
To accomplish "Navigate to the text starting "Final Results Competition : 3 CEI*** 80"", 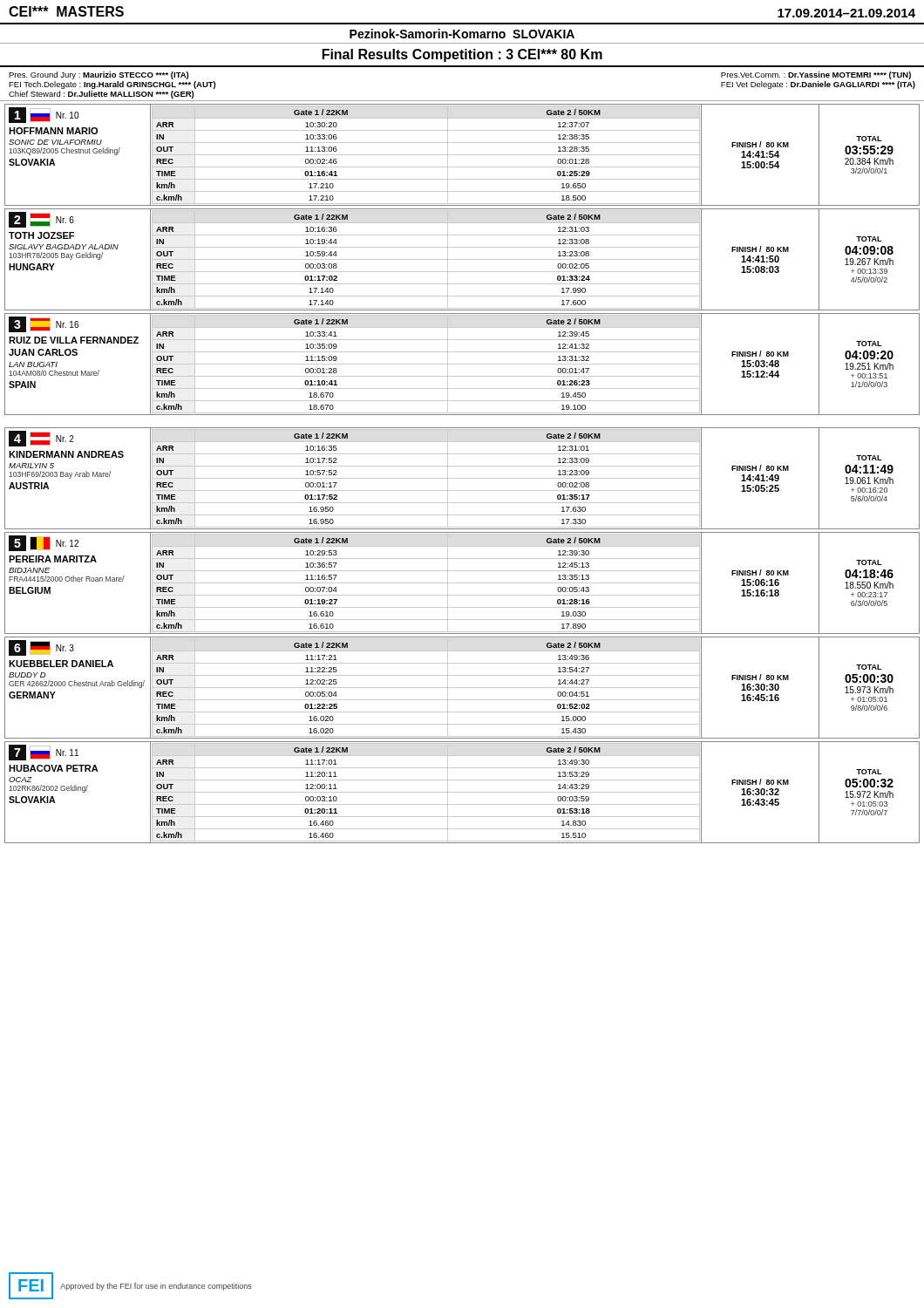I will pyautogui.click(x=462, y=54).
